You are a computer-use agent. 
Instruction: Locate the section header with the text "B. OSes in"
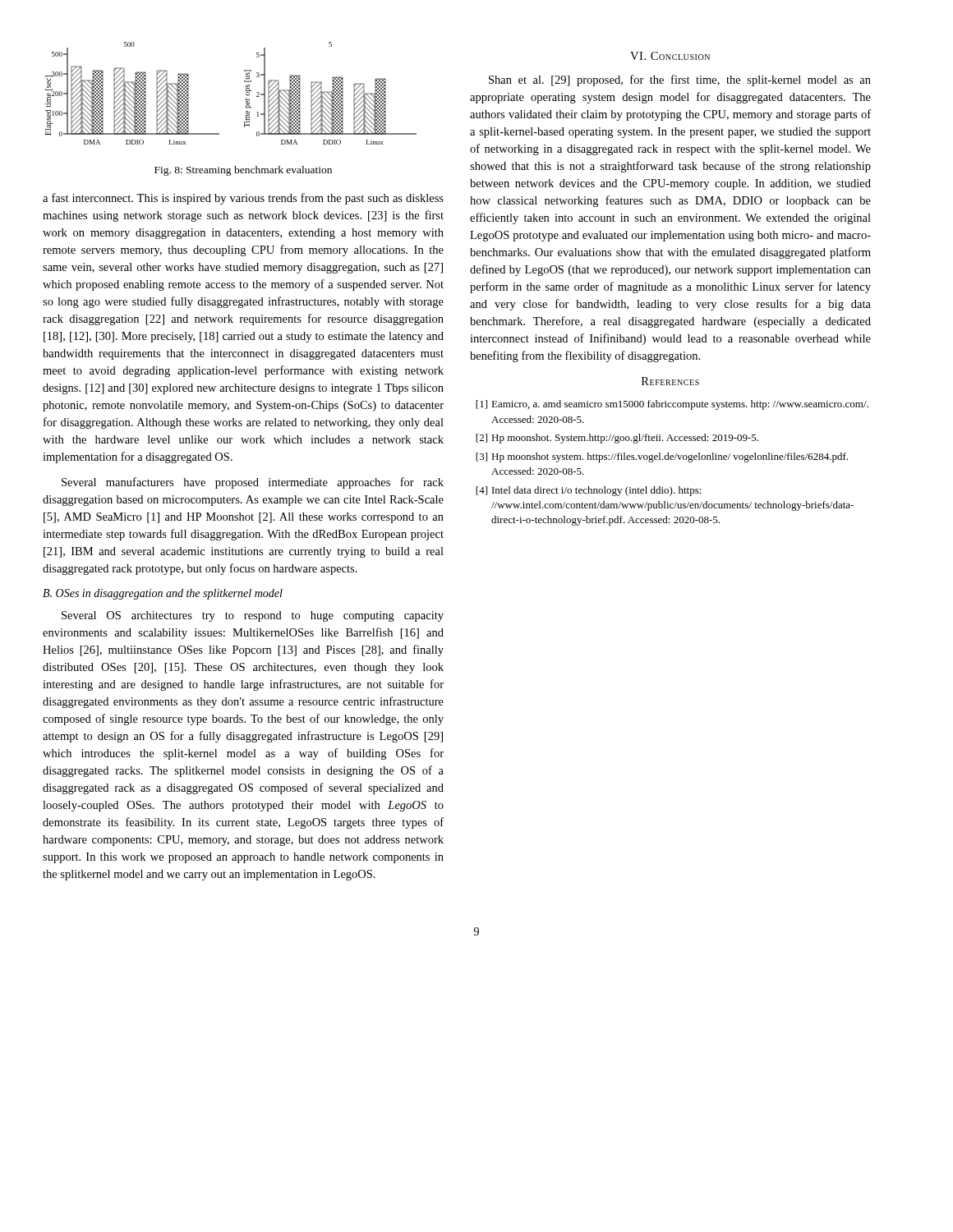click(x=163, y=593)
